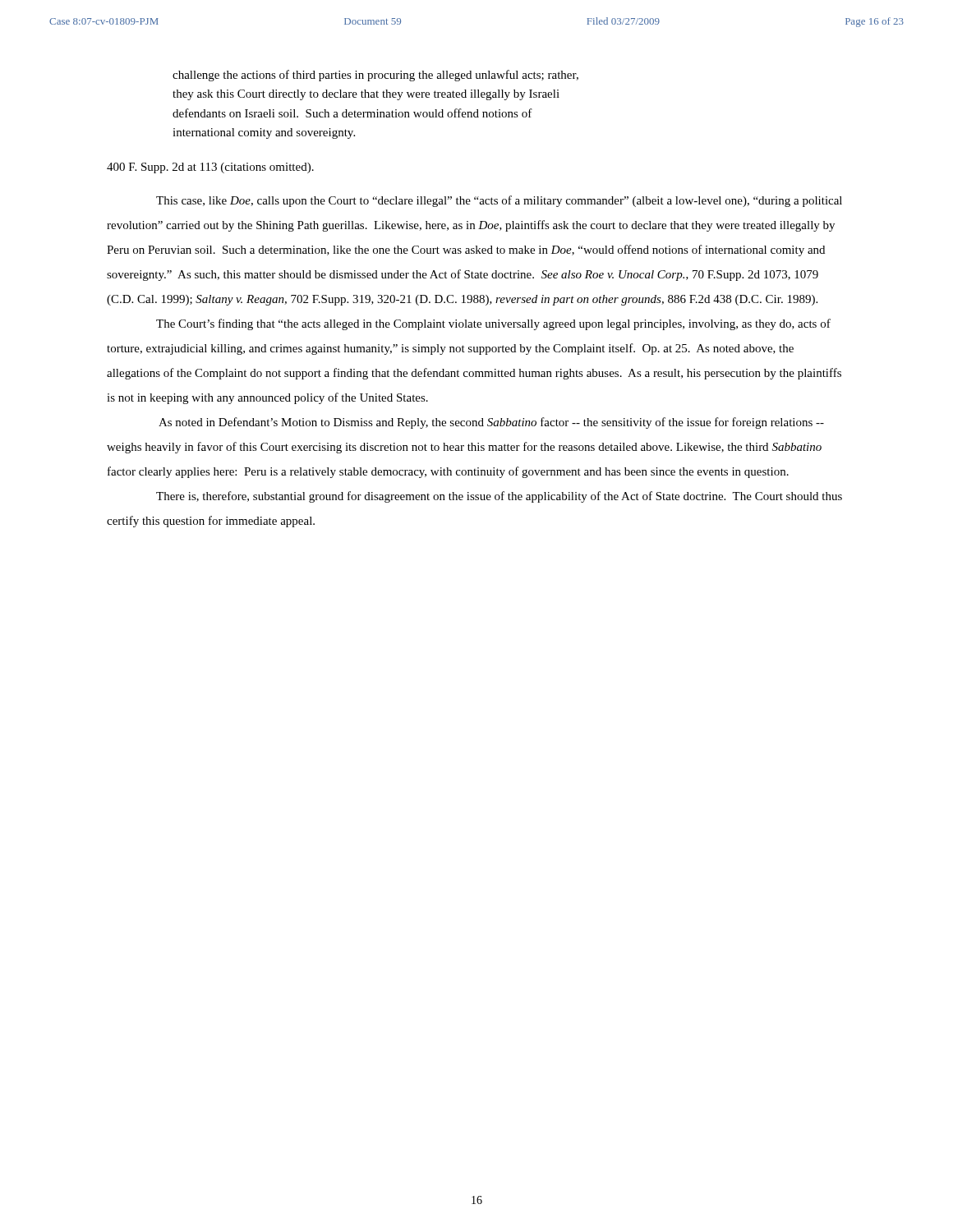Locate the text block containing "As noted in Defendant’s"

pos(465,446)
